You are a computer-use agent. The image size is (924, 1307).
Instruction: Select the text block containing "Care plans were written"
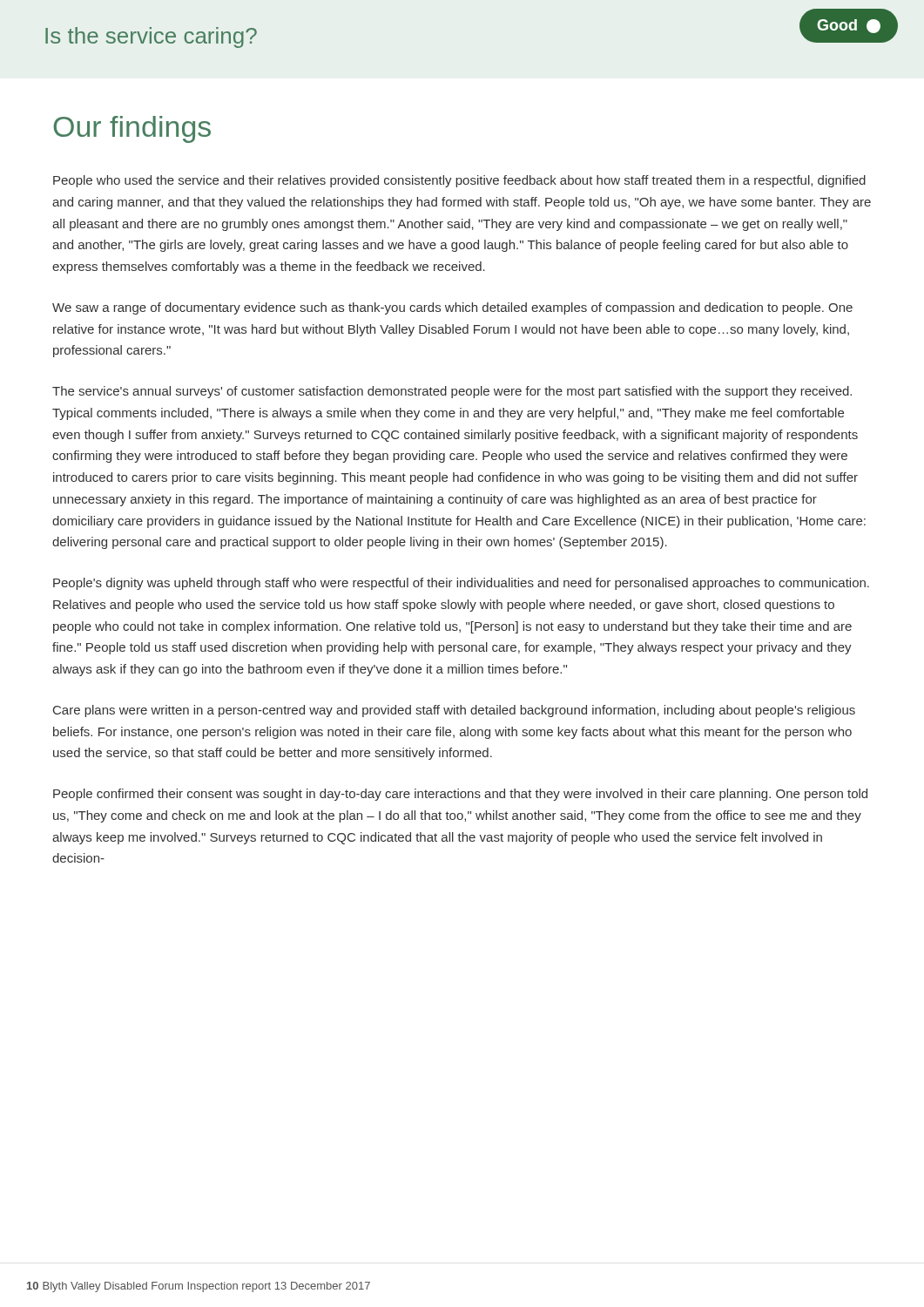tap(454, 731)
